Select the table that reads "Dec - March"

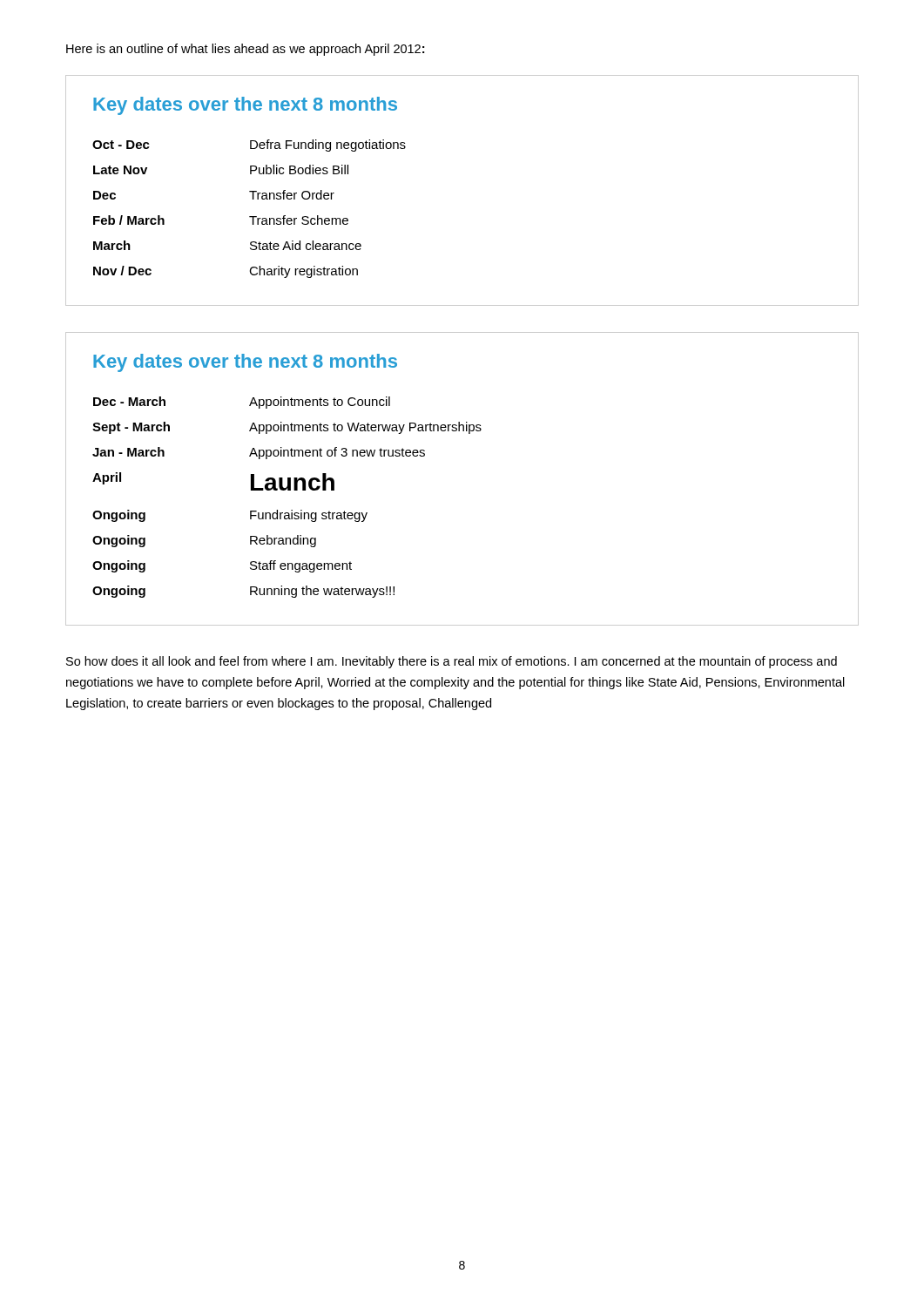pyautogui.click(x=462, y=479)
